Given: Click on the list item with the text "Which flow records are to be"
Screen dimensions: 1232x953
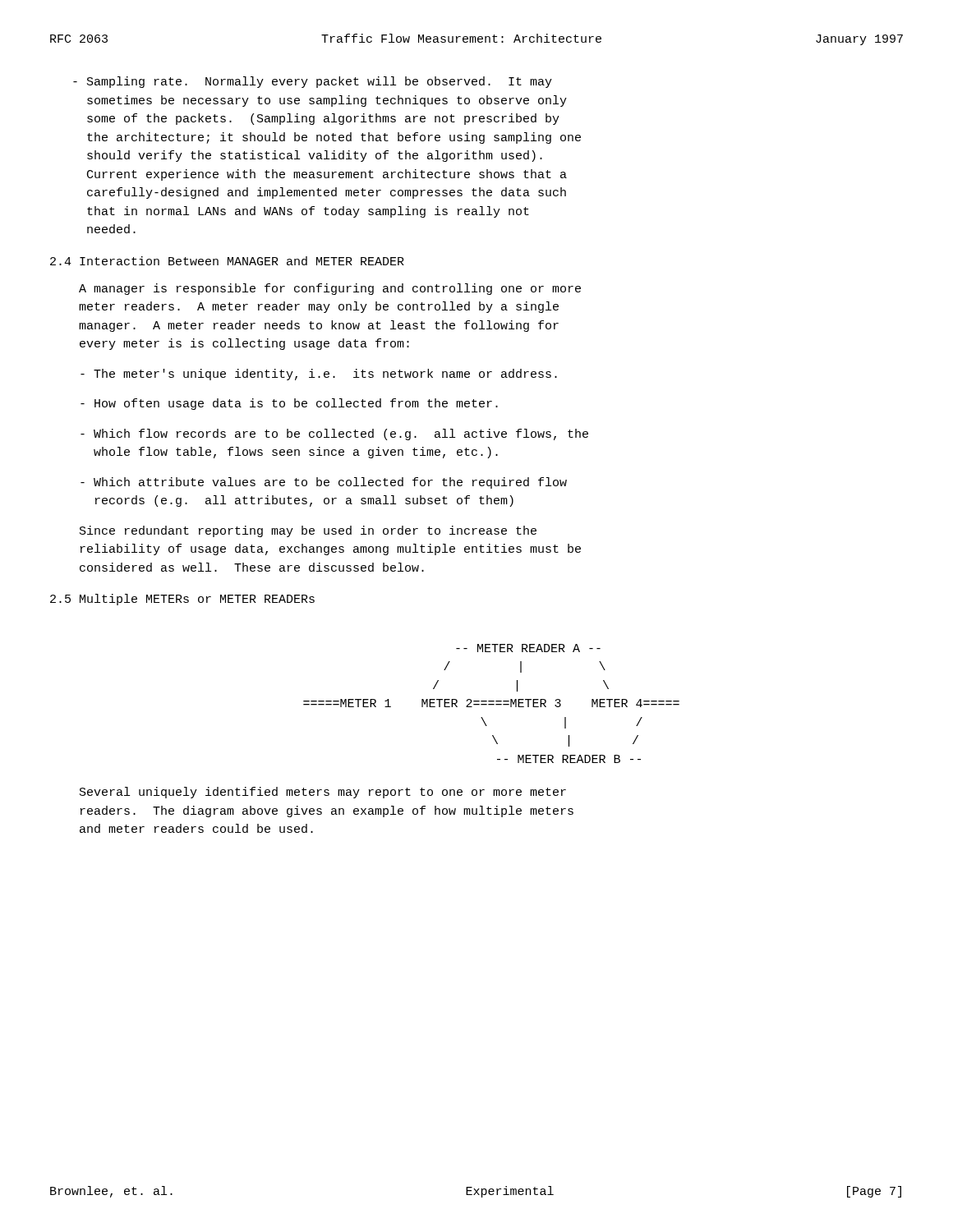Looking at the screenshot, I should [327, 444].
